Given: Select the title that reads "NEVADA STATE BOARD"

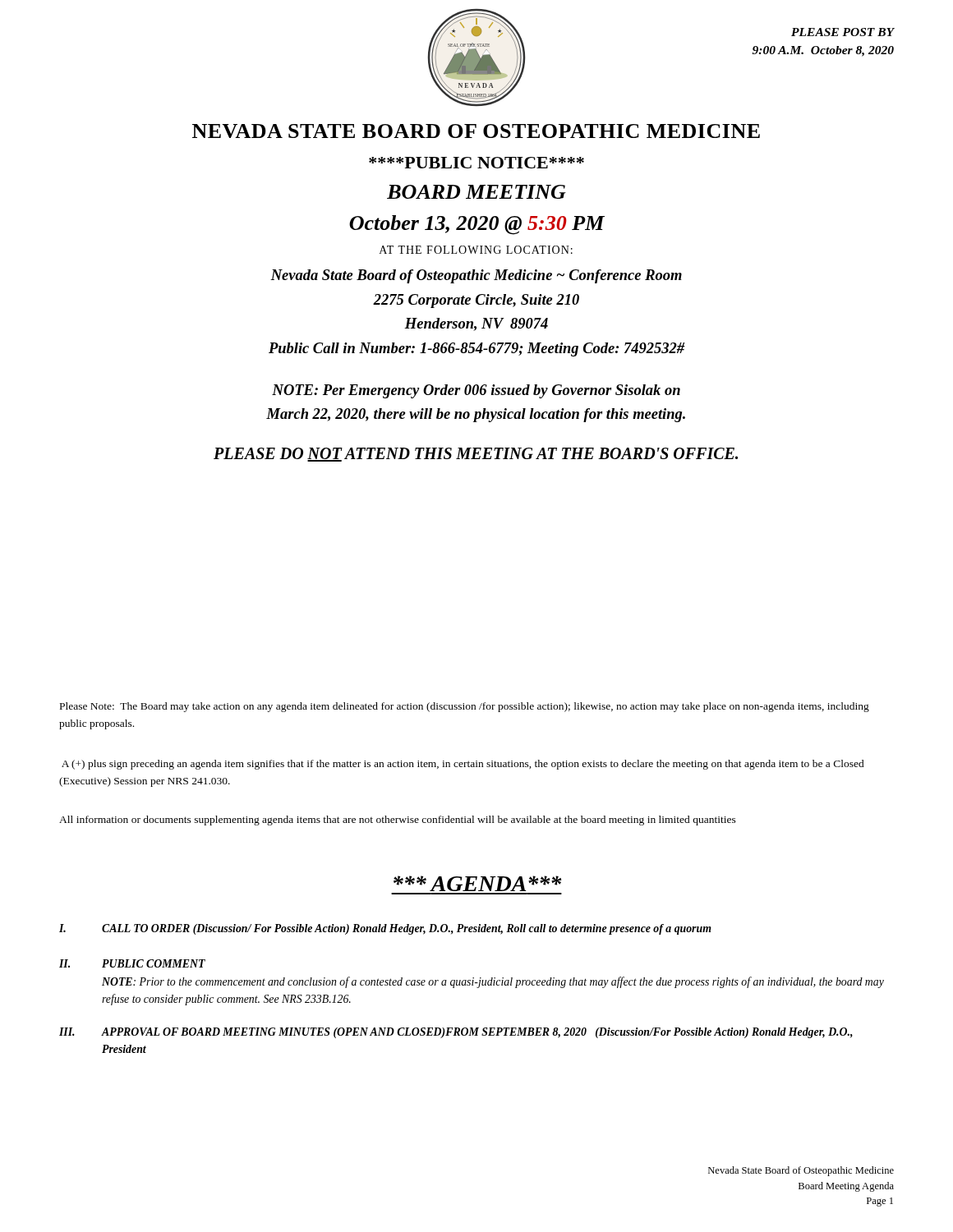Looking at the screenshot, I should [x=476, y=131].
